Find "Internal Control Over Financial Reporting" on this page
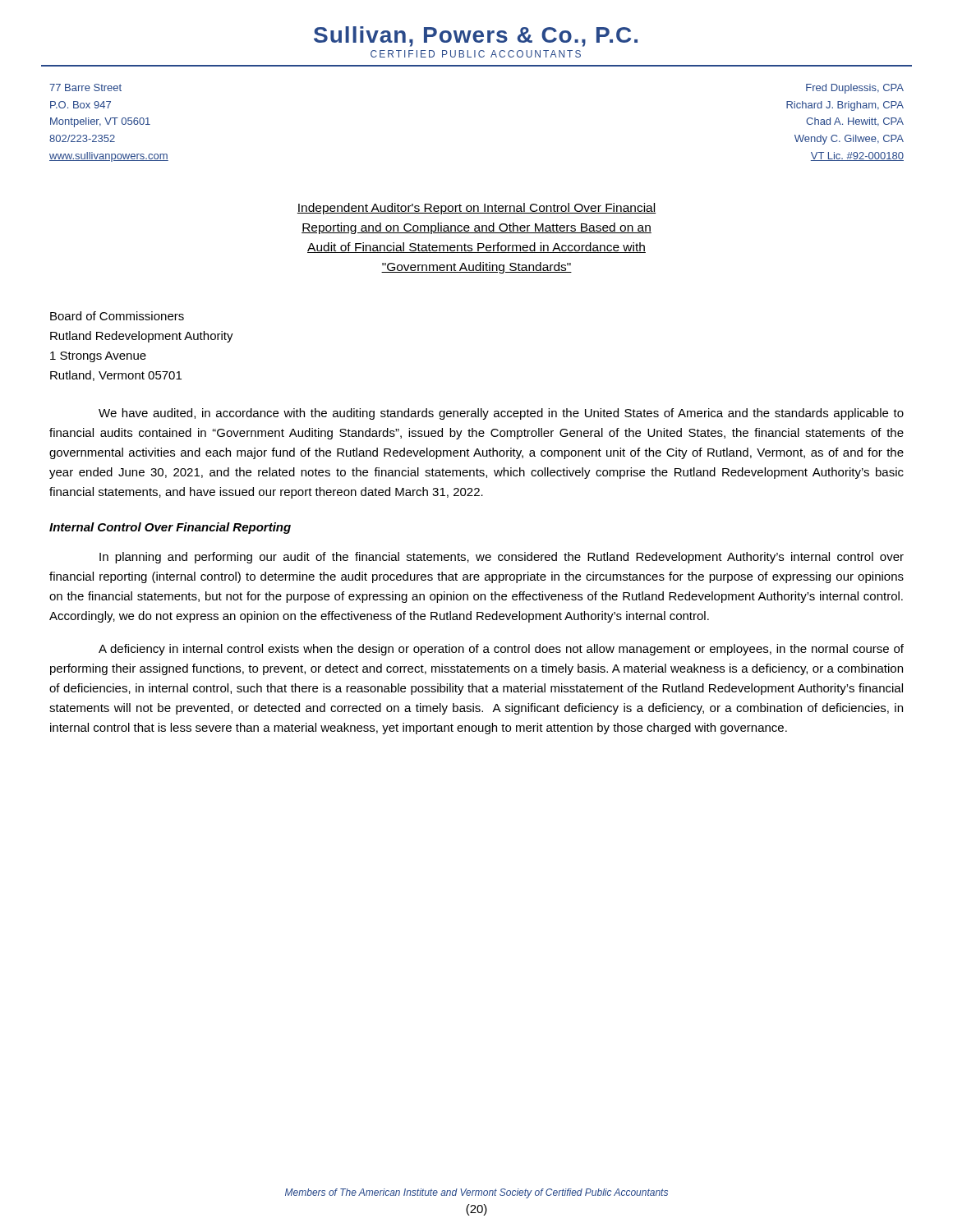Screen dimensions: 1232x953 (170, 527)
